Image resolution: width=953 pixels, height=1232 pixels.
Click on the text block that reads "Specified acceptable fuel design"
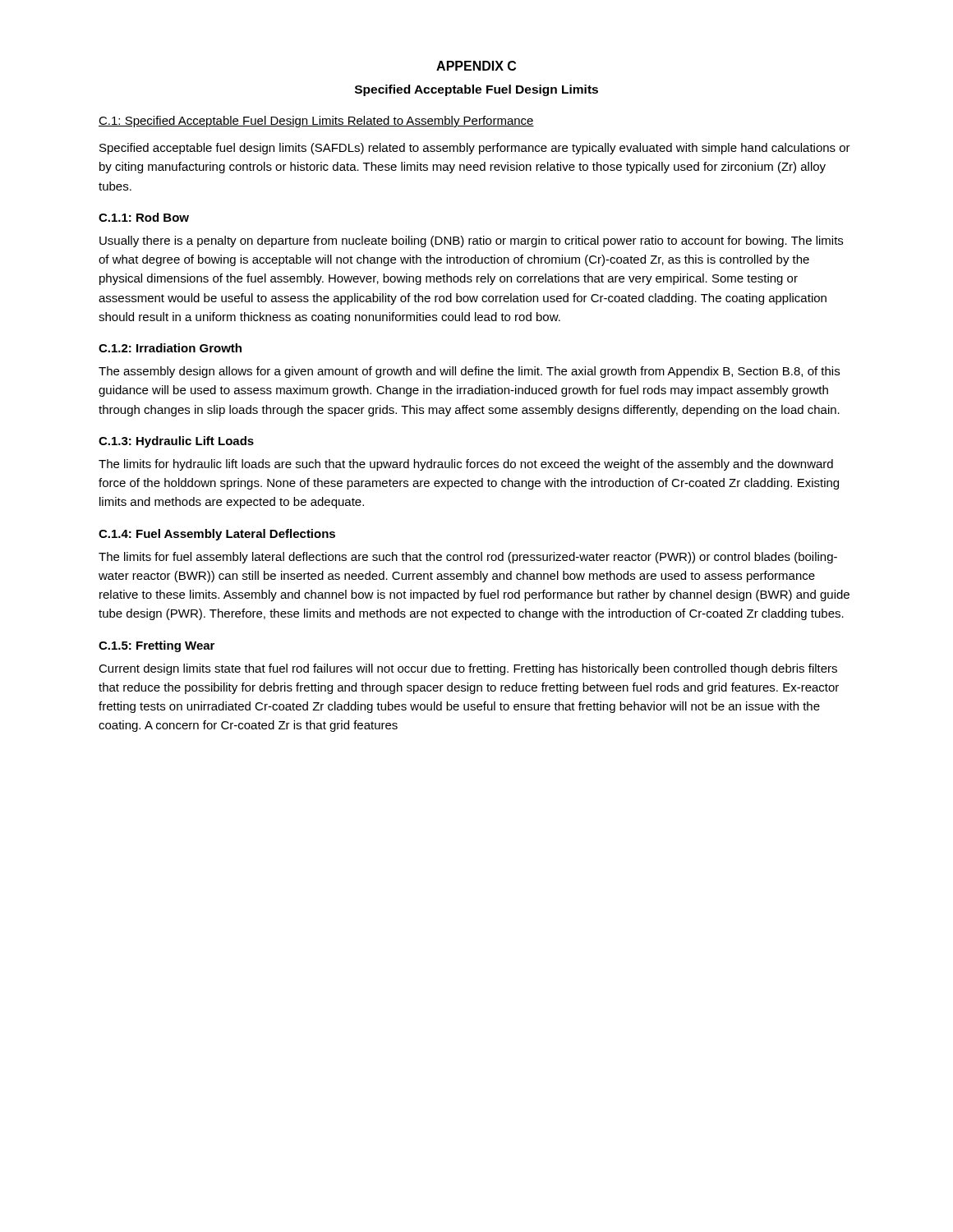pyautogui.click(x=474, y=167)
